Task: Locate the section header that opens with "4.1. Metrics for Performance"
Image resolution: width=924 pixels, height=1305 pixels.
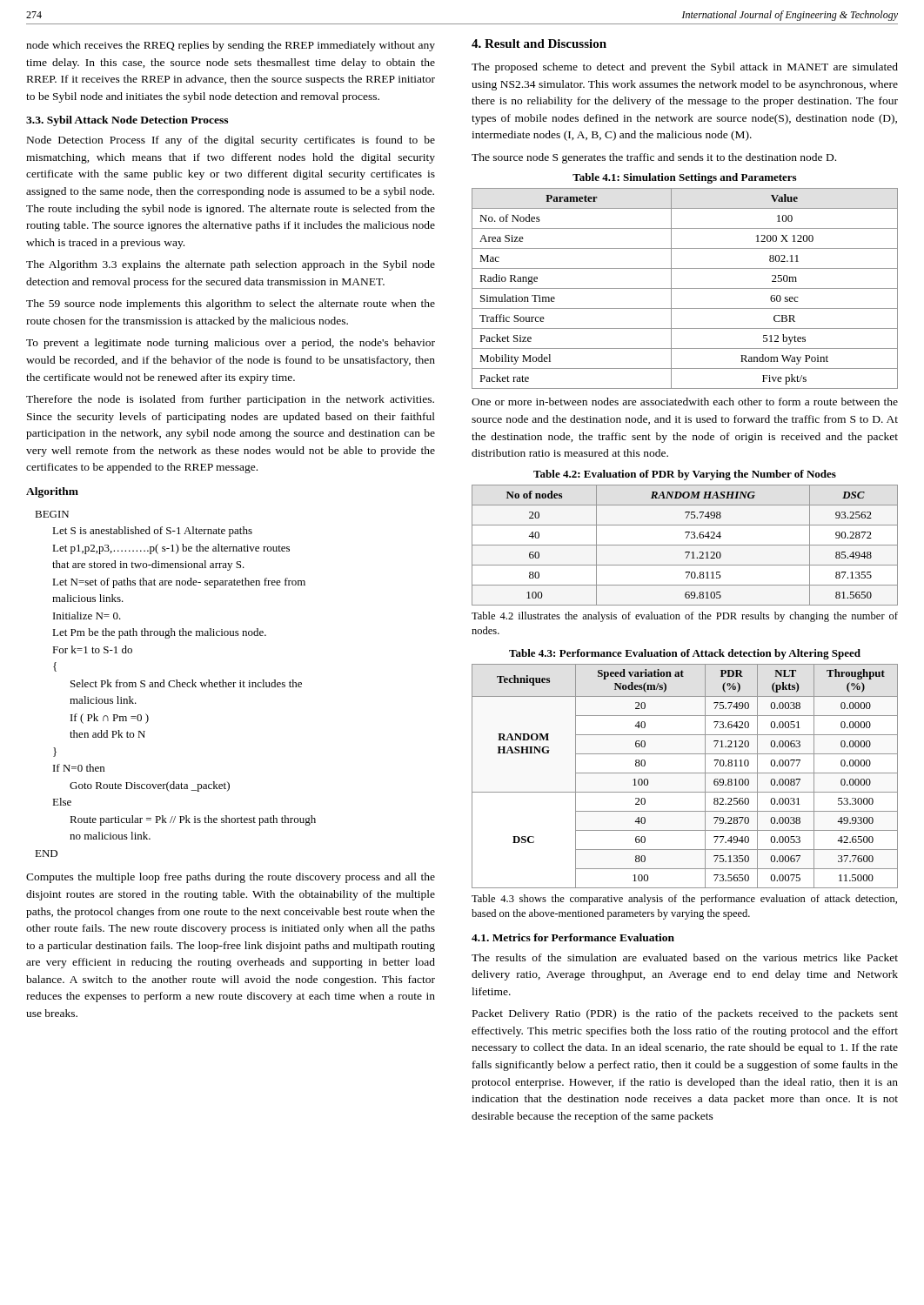Action: click(685, 938)
